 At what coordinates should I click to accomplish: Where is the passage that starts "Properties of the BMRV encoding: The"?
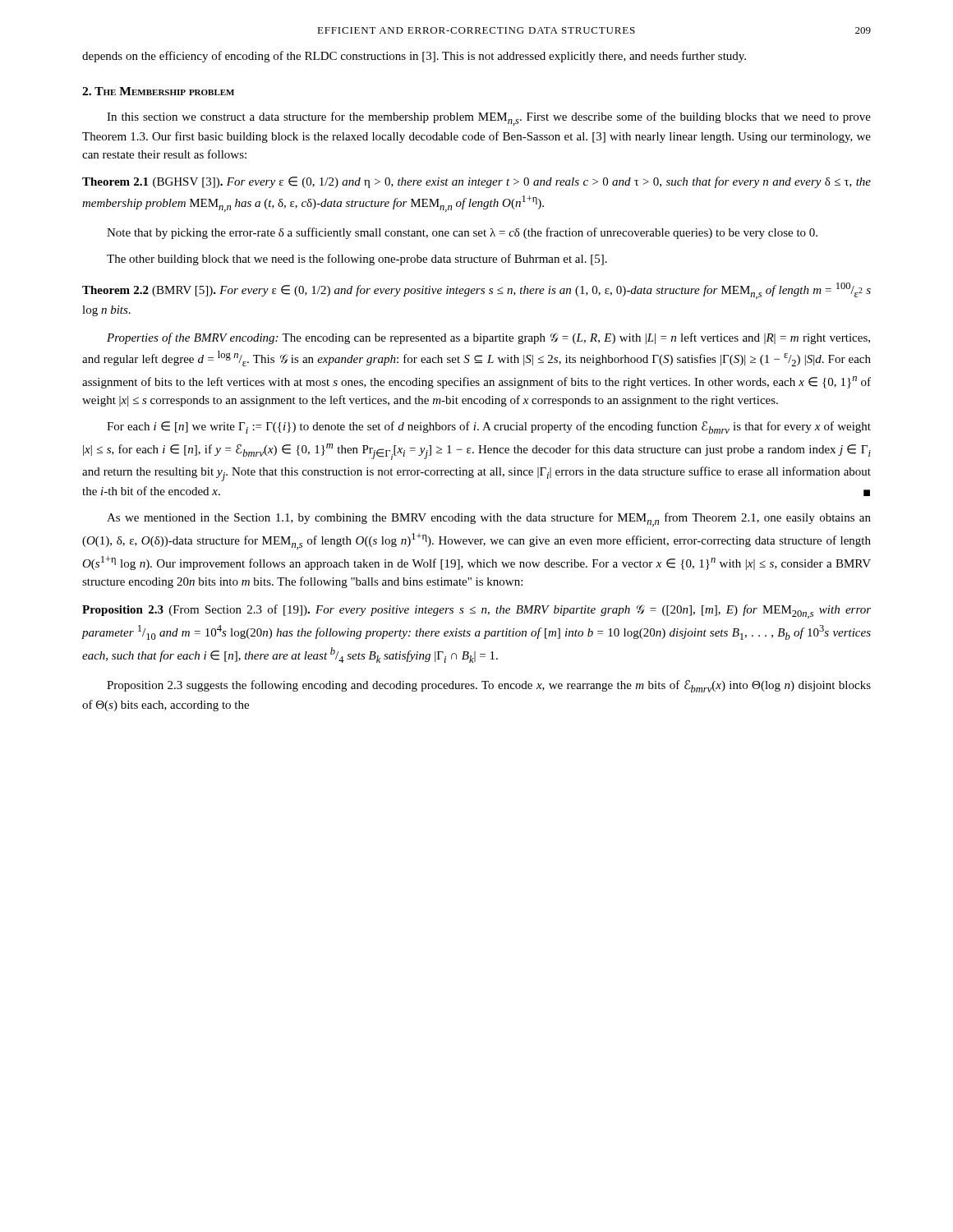(x=476, y=415)
